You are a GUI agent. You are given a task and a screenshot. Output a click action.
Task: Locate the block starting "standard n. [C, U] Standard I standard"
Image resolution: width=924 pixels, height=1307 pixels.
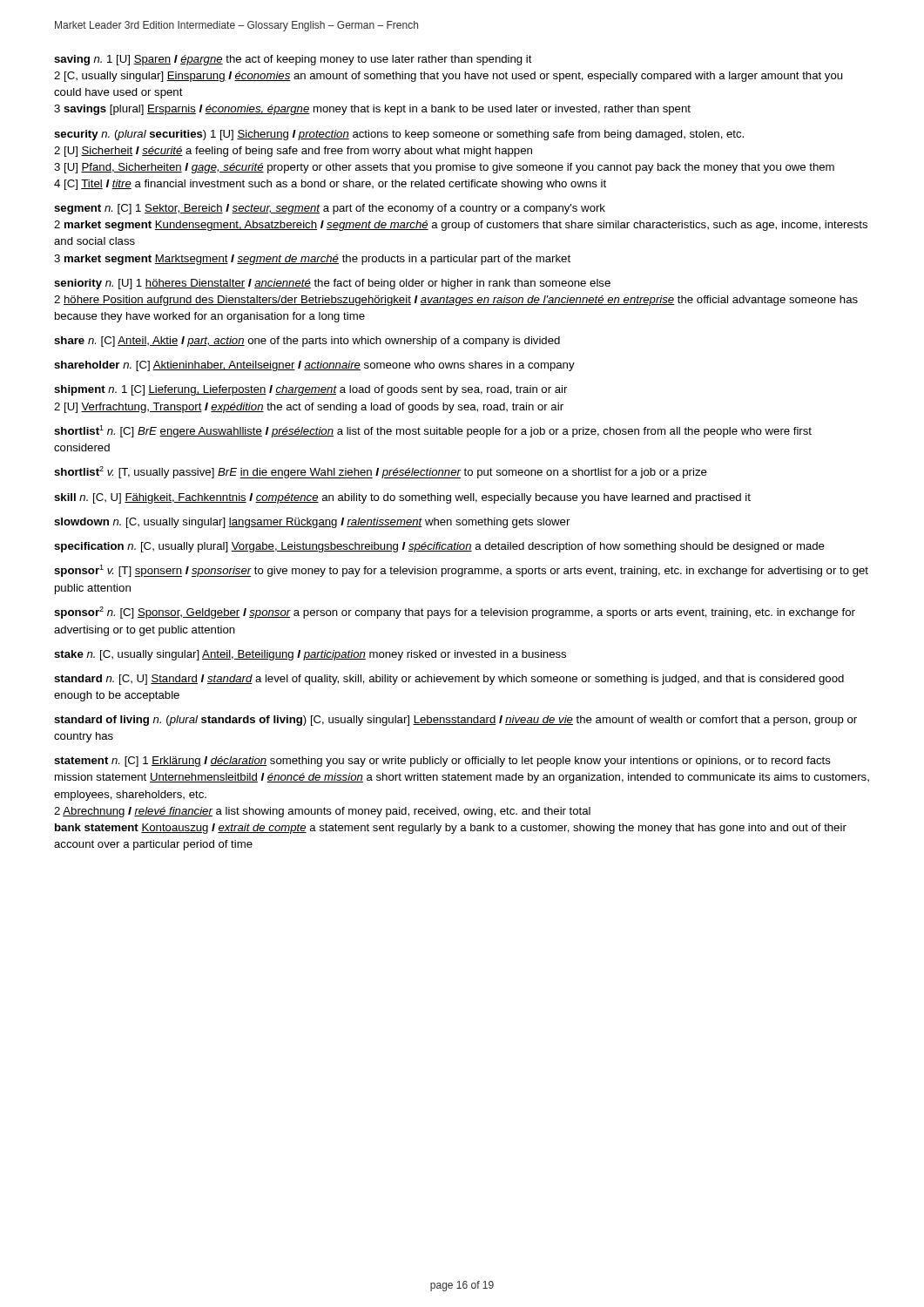tap(462, 687)
